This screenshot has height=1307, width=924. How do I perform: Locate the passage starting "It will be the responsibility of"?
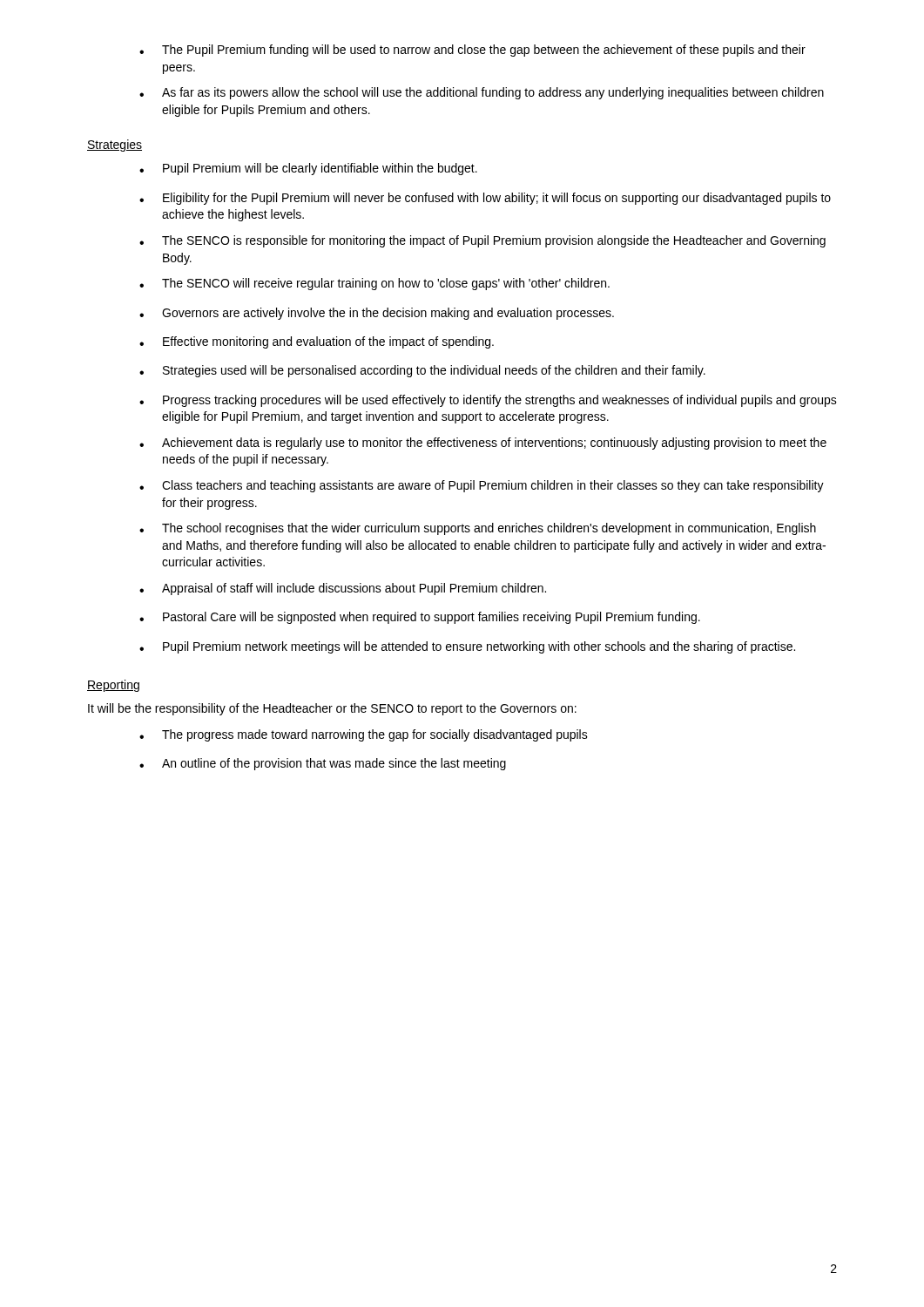tap(332, 709)
